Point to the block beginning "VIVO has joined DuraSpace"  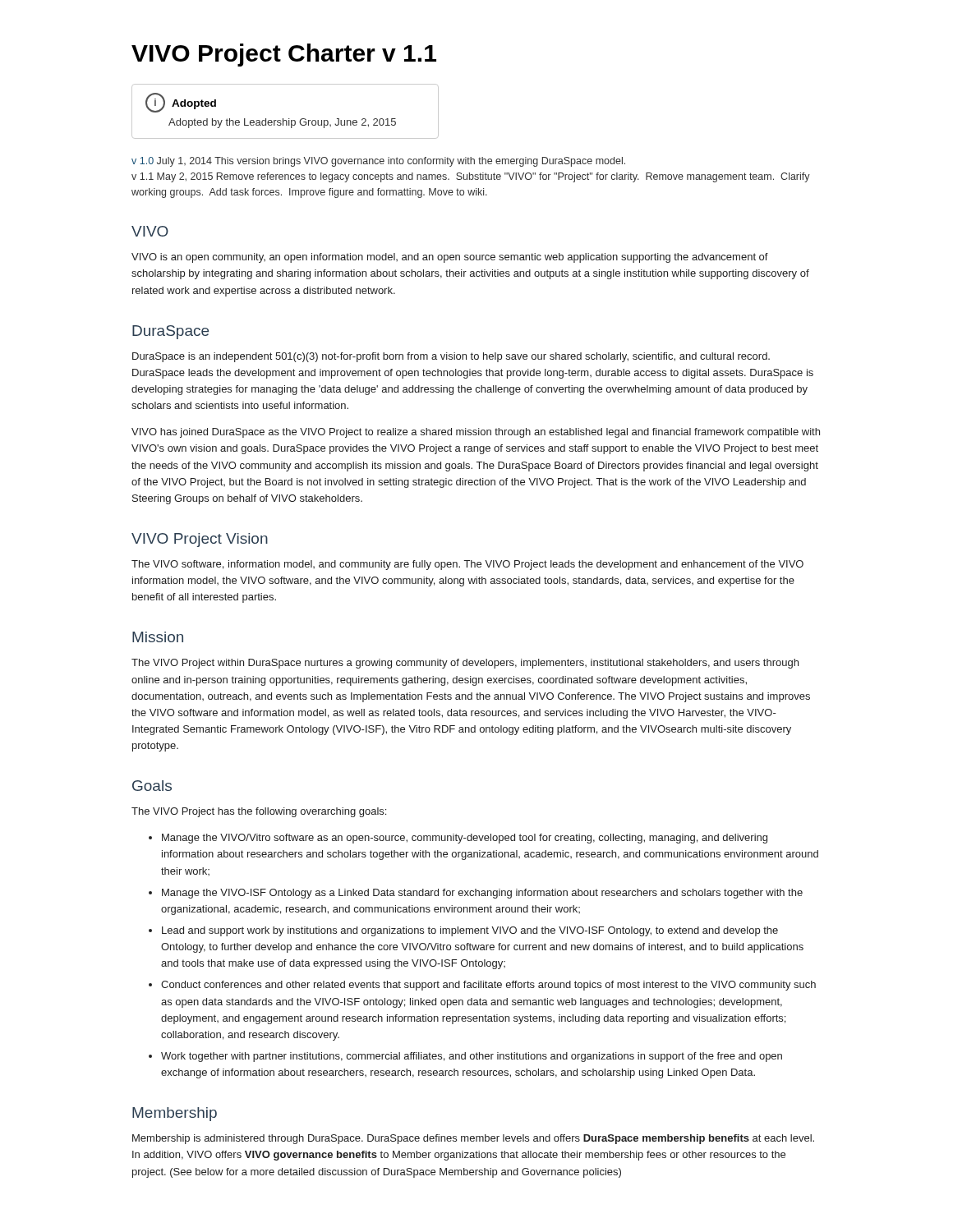(476, 465)
